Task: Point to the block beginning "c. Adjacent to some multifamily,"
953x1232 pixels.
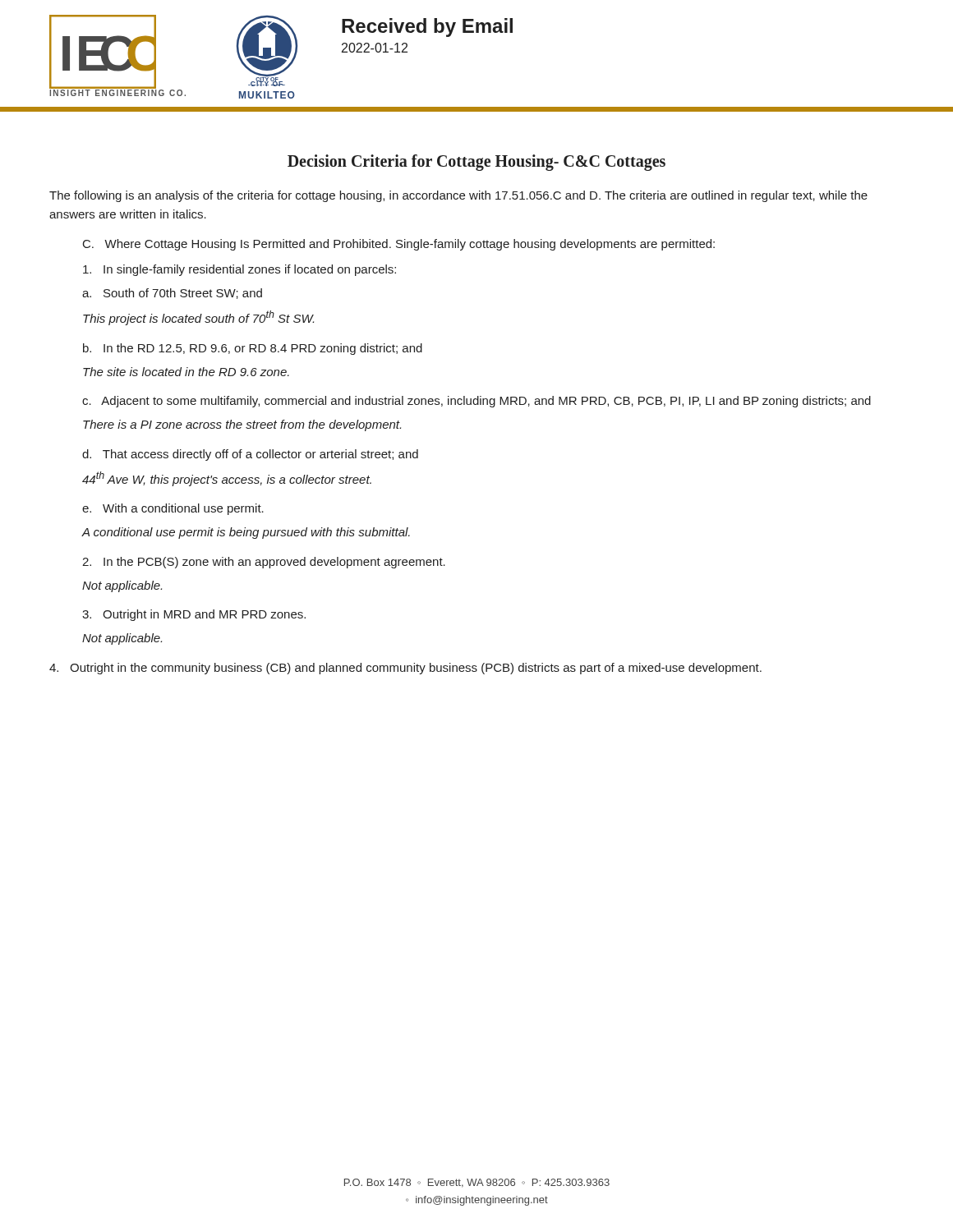Action: (x=477, y=400)
